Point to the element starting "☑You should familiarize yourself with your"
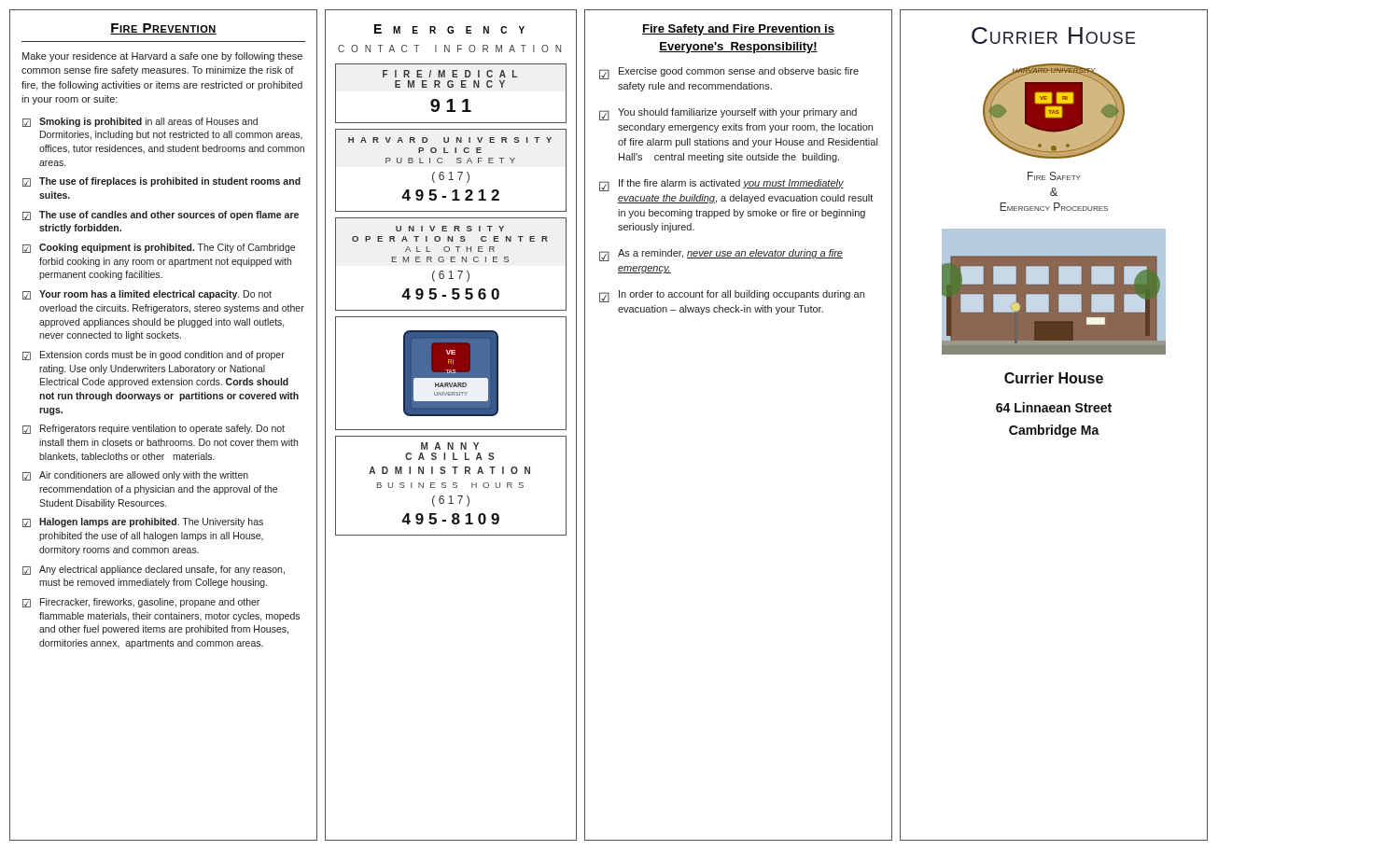 click(738, 135)
